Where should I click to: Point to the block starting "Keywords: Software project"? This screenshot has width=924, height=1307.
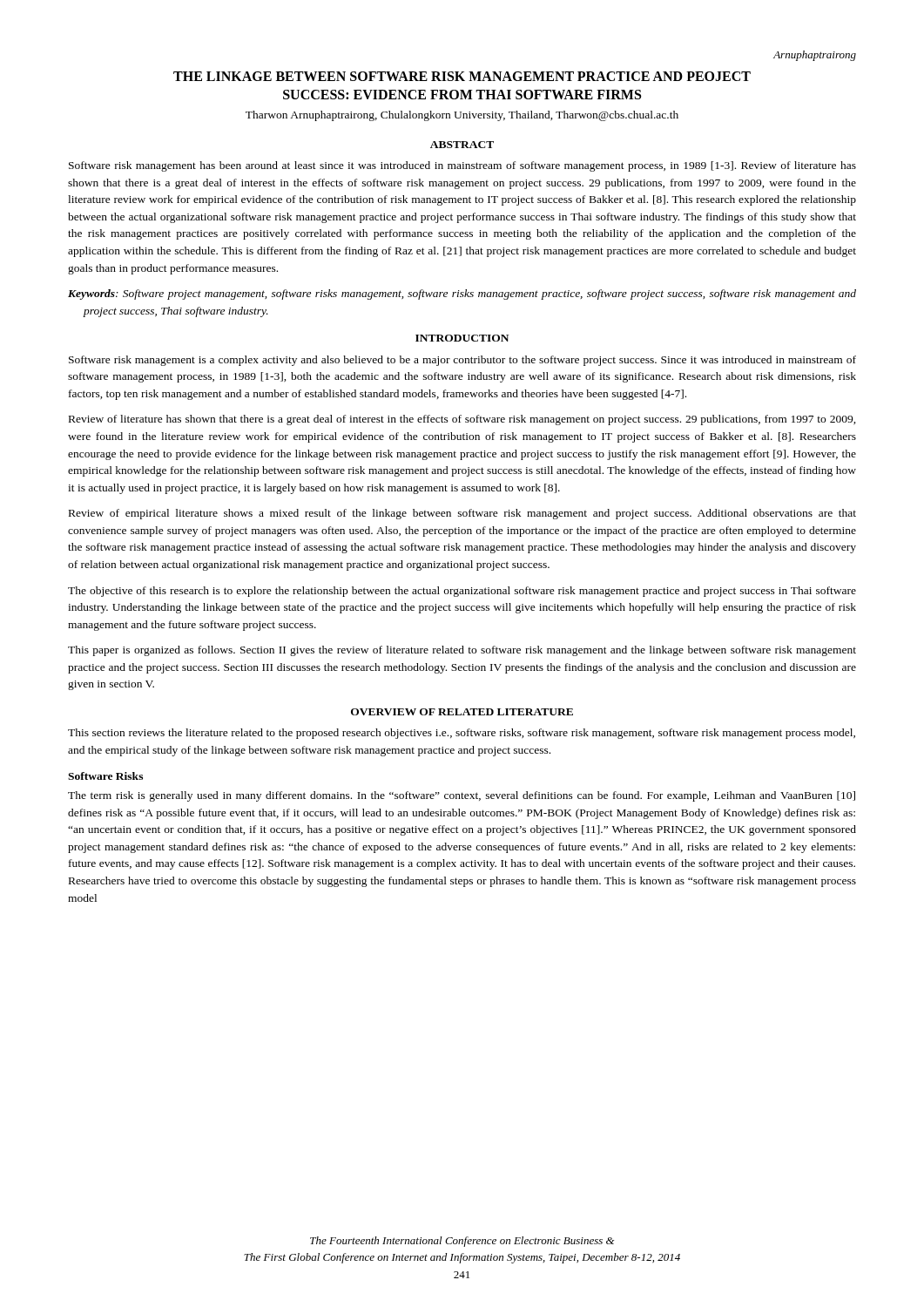point(462,302)
